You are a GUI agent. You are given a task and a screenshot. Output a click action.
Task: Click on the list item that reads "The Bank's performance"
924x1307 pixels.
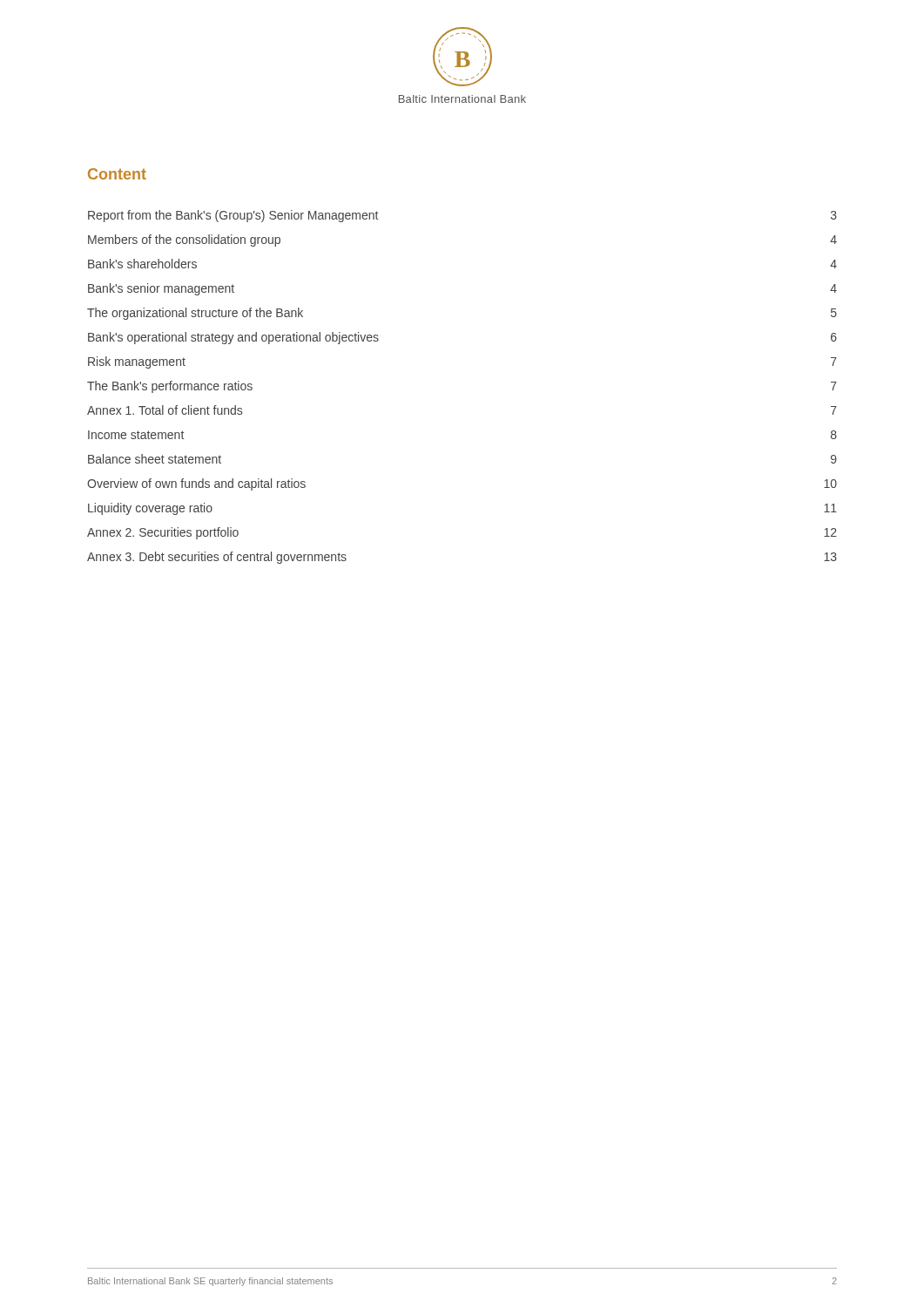click(173, 386)
